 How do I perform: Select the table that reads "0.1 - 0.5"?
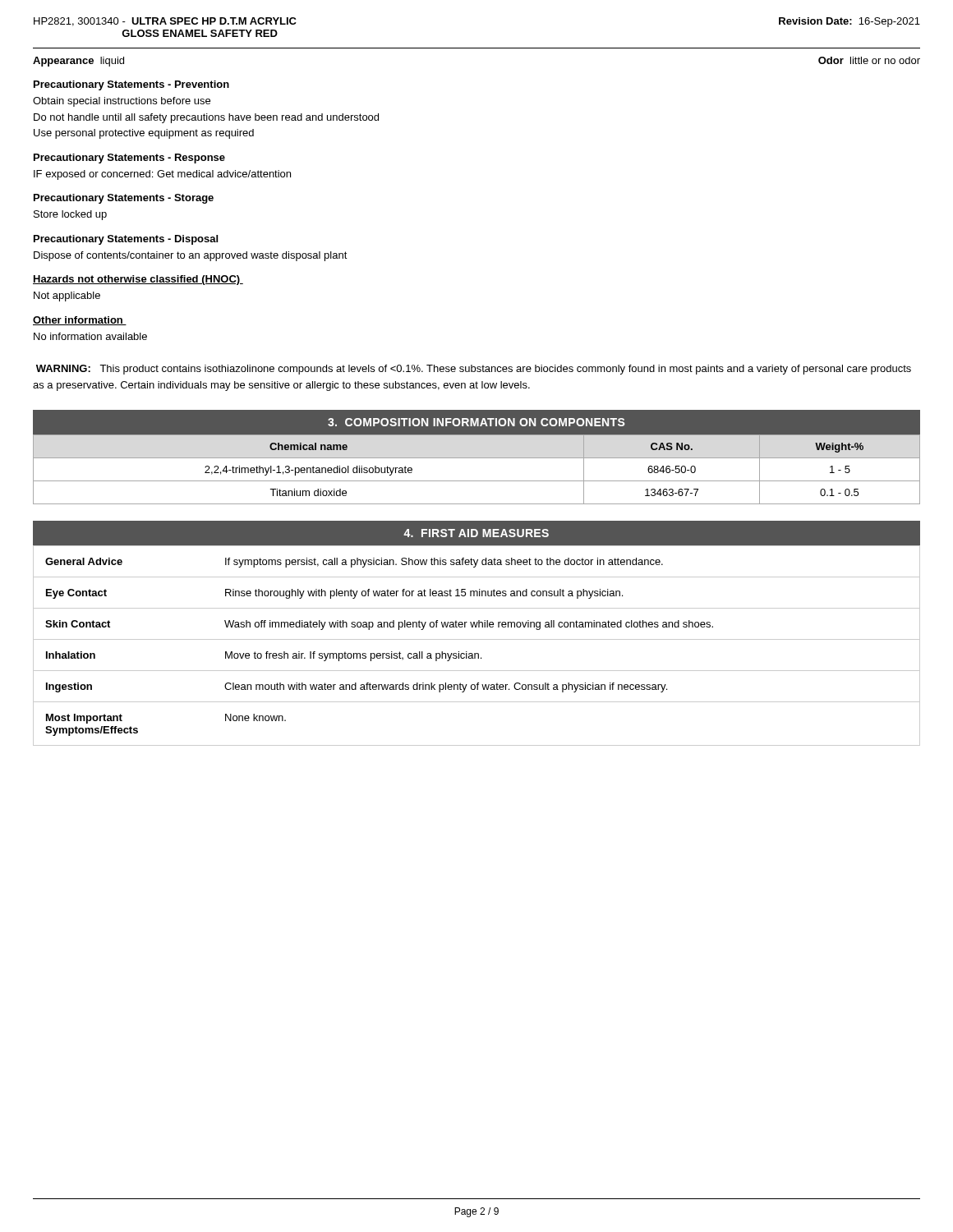click(x=476, y=470)
